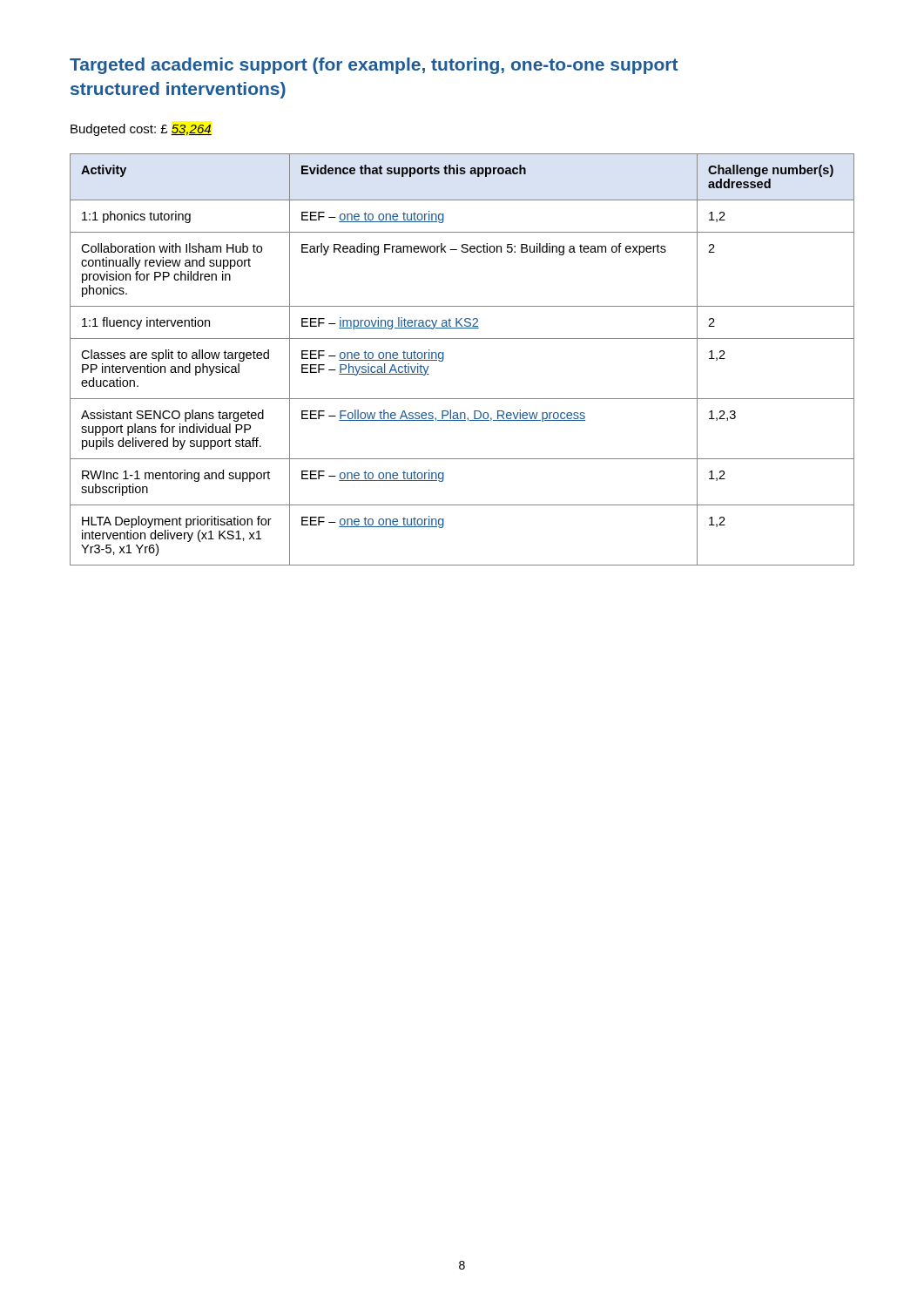Image resolution: width=924 pixels, height=1307 pixels.
Task: Select the table that reads "EEF – one"
Action: [x=462, y=359]
